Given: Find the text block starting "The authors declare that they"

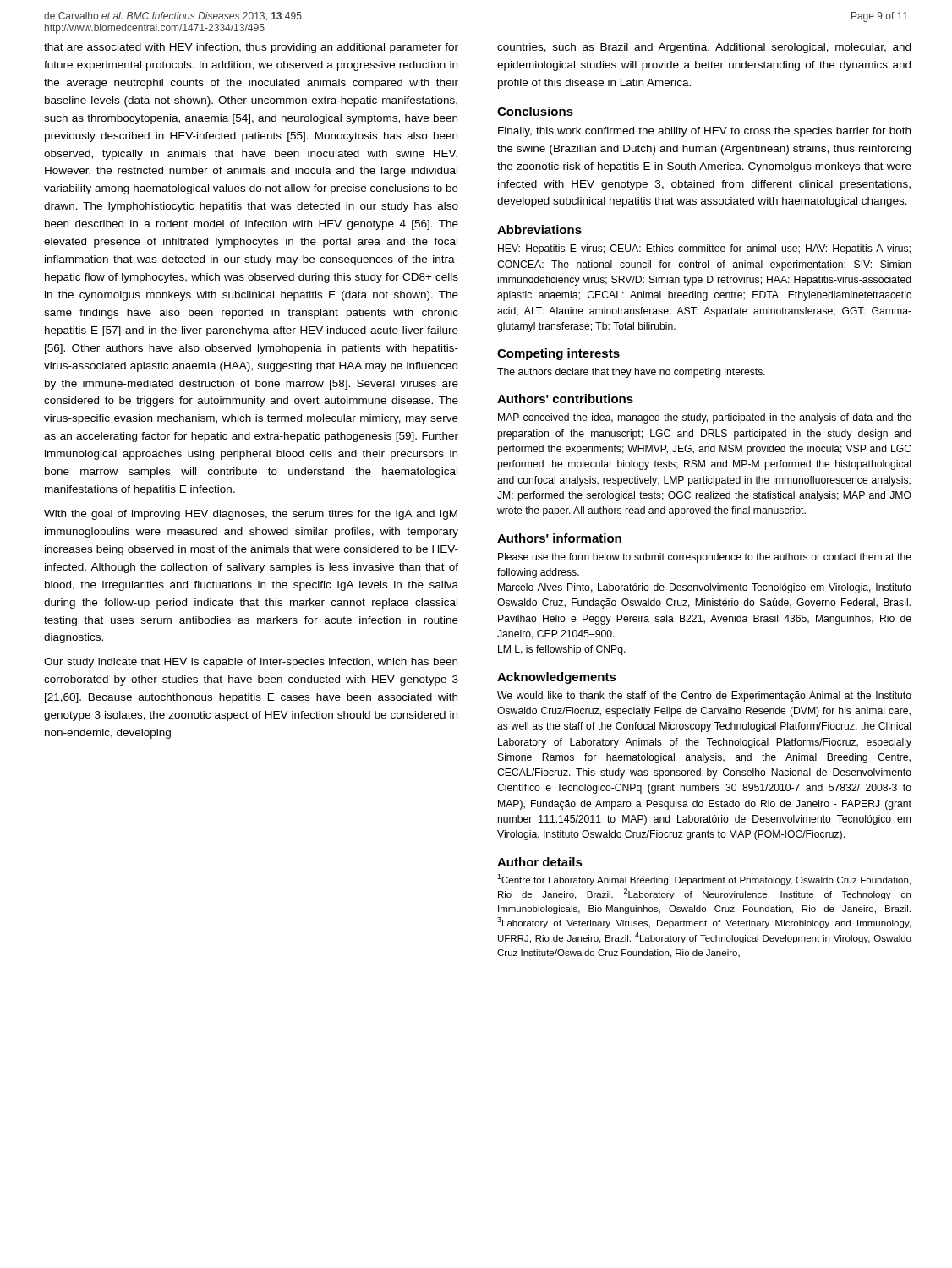Looking at the screenshot, I should [704, 372].
